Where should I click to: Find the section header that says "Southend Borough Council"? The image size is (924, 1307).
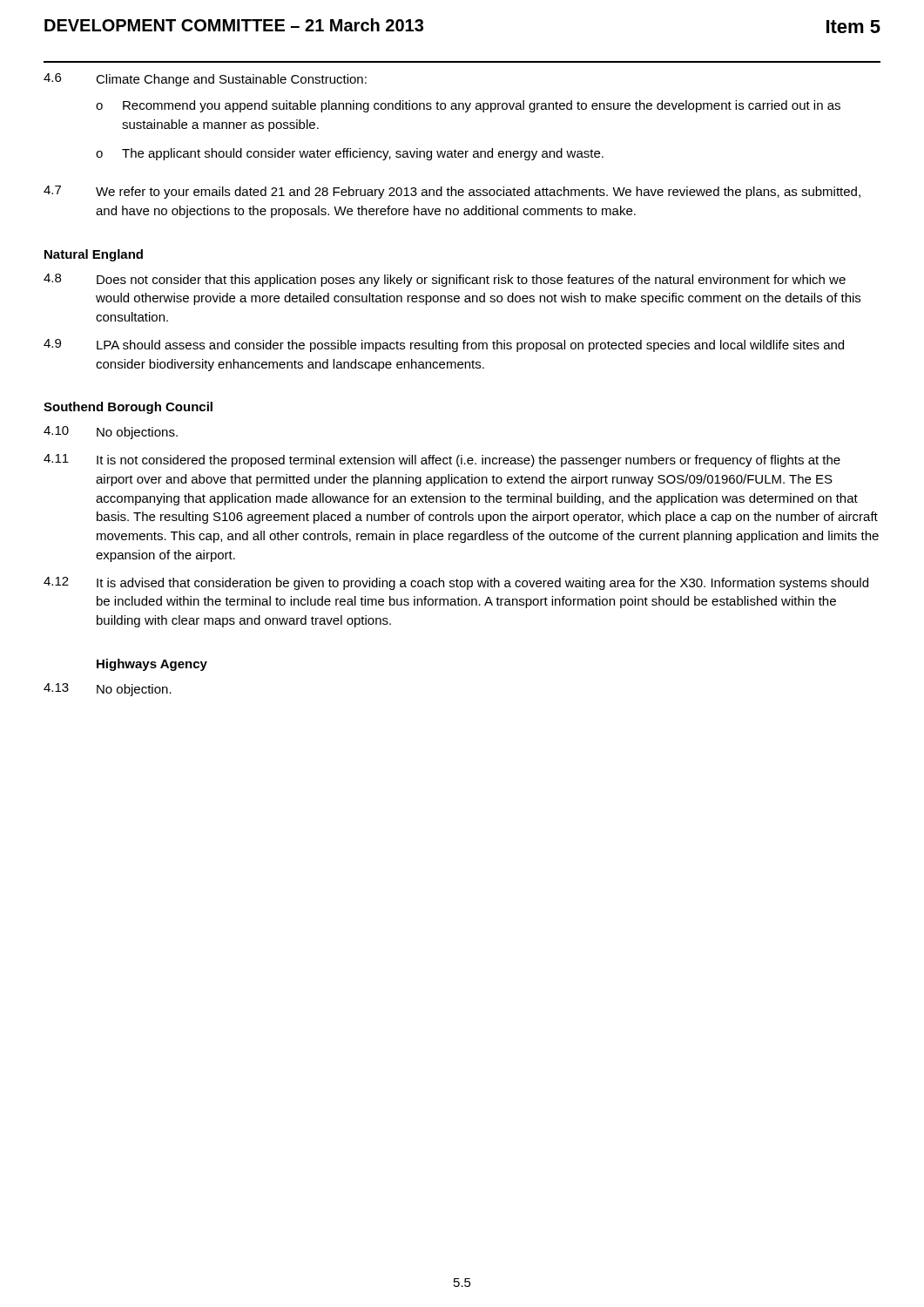point(128,407)
